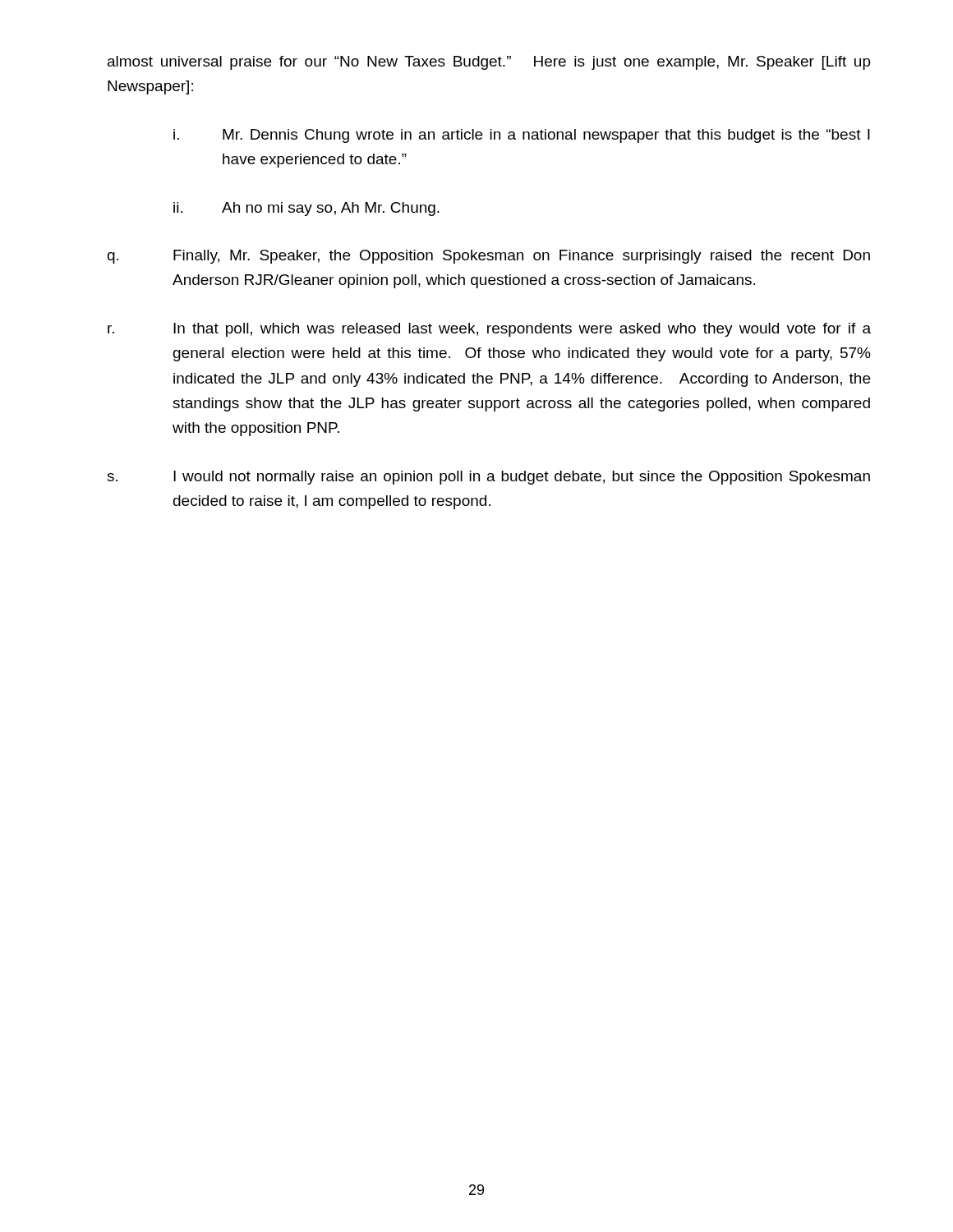This screenshot has height=1232, width=953.
Task: Find the block on this page that starts "r. In that poll, which was"
Action: point(489,378)
